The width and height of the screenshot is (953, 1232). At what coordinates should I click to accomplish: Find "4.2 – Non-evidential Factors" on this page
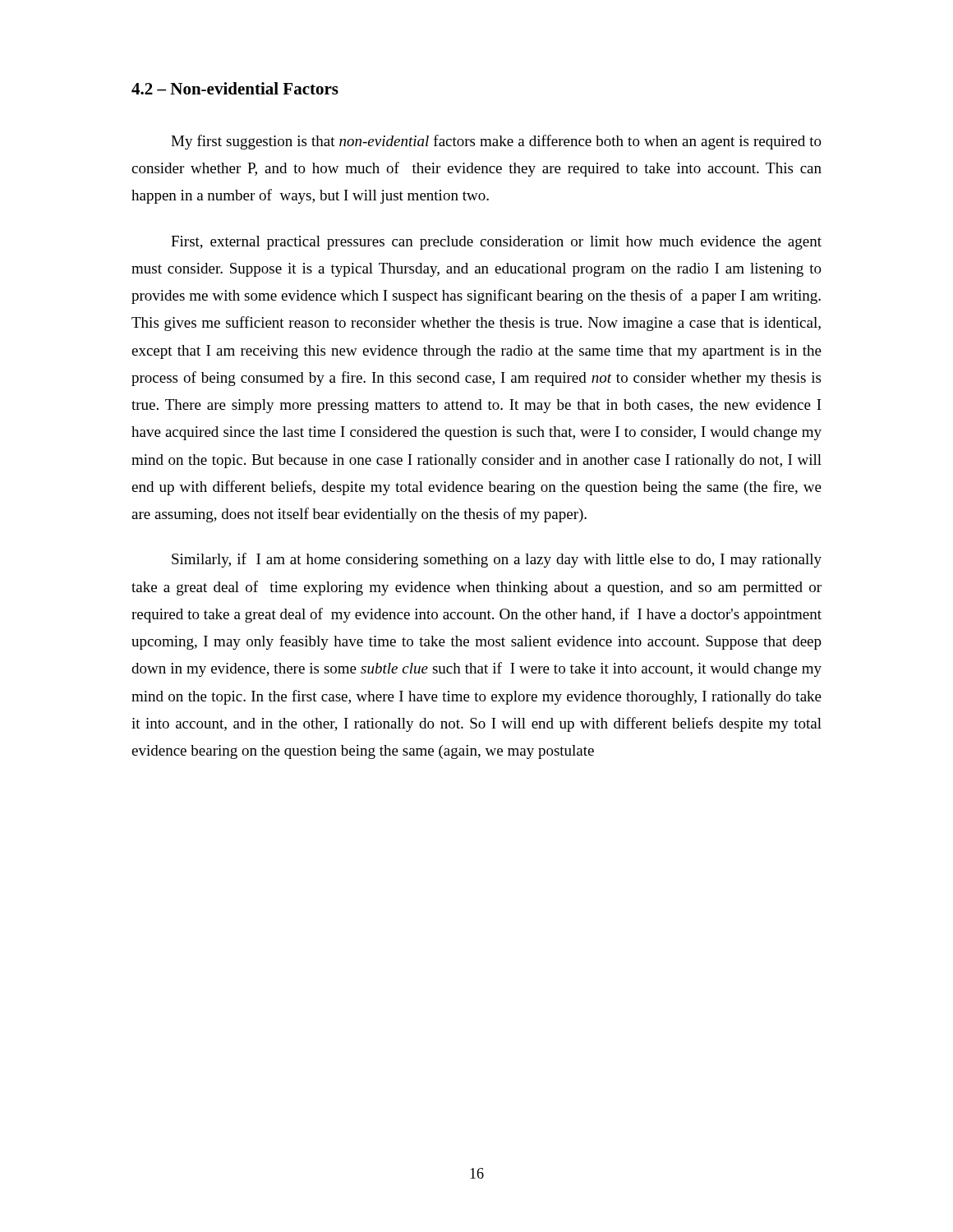pos(235,89)
